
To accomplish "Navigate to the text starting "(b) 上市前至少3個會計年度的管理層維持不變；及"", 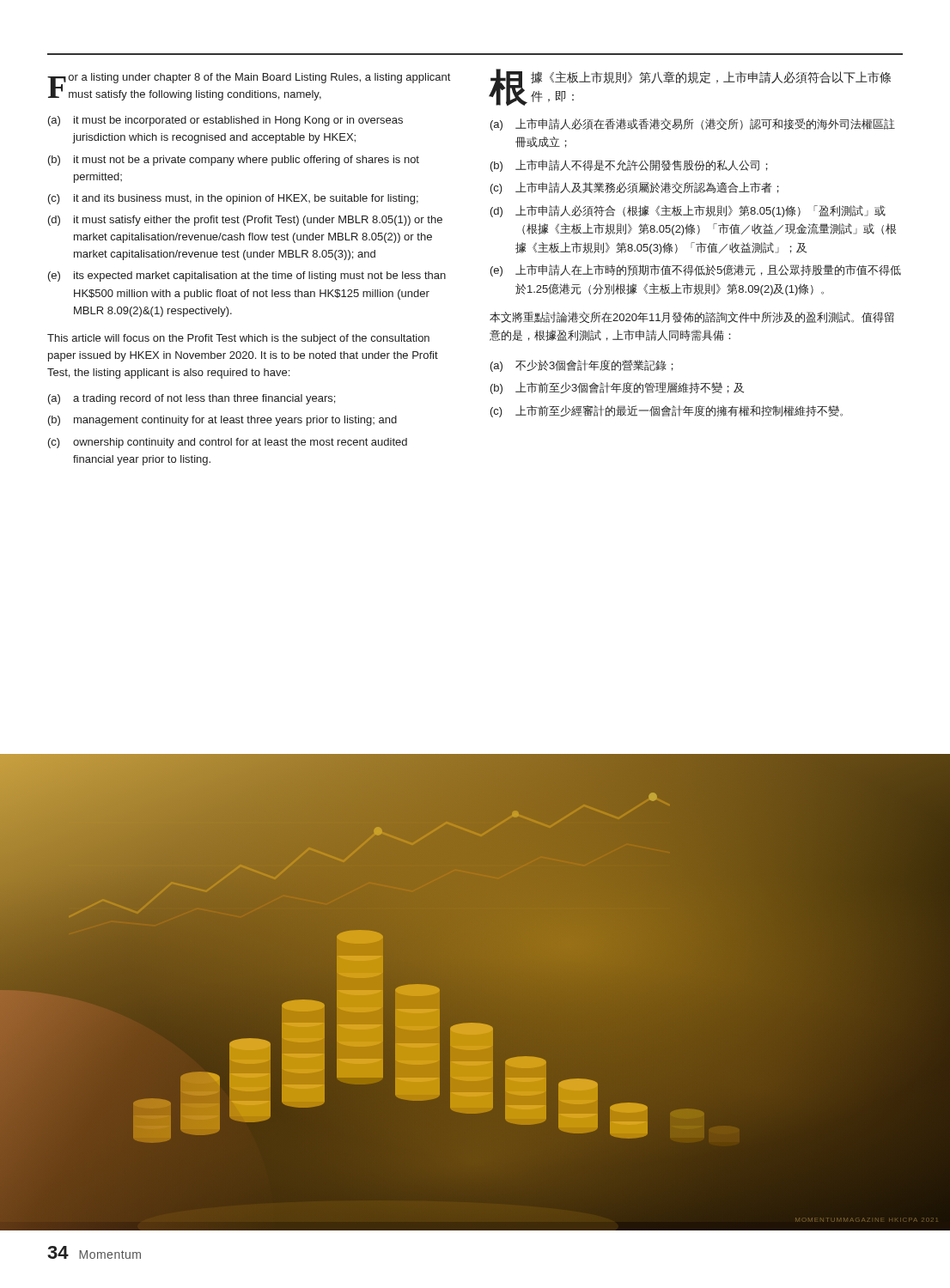I will pos(697,388).
